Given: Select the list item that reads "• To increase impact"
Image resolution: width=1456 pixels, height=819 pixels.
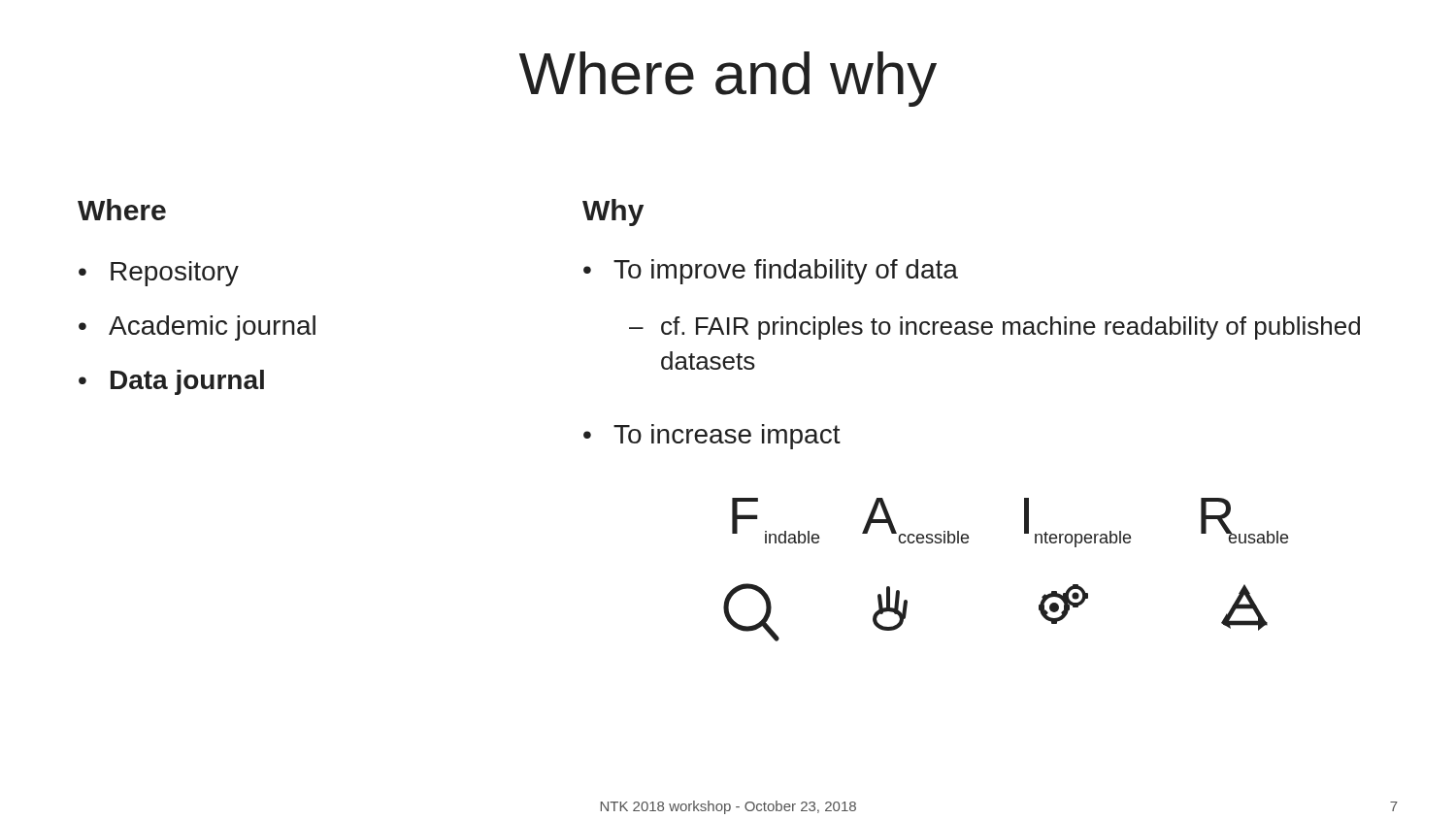Looking at the screenshot, I should [711, 435].
